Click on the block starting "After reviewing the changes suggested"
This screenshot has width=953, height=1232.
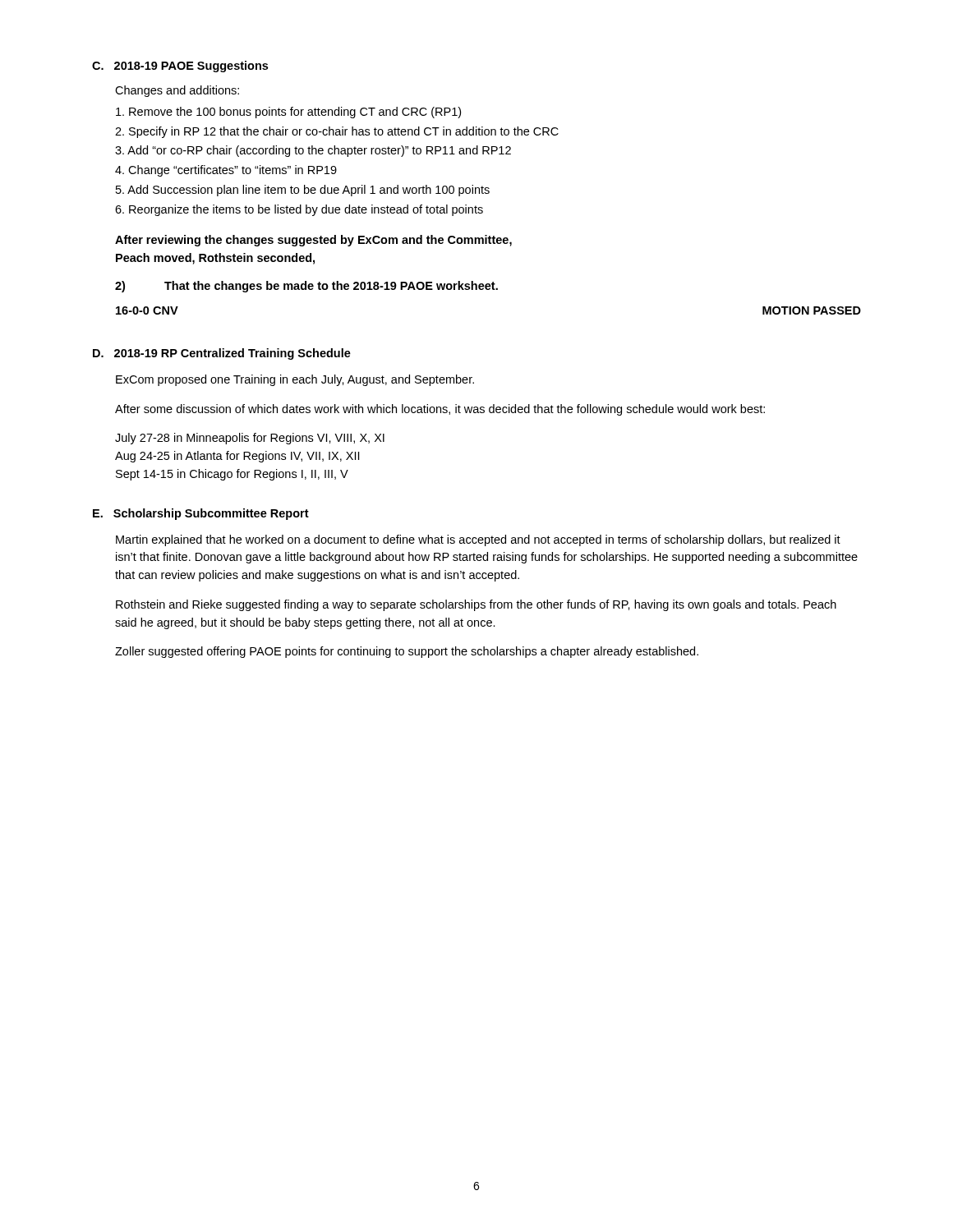[314, 249]
